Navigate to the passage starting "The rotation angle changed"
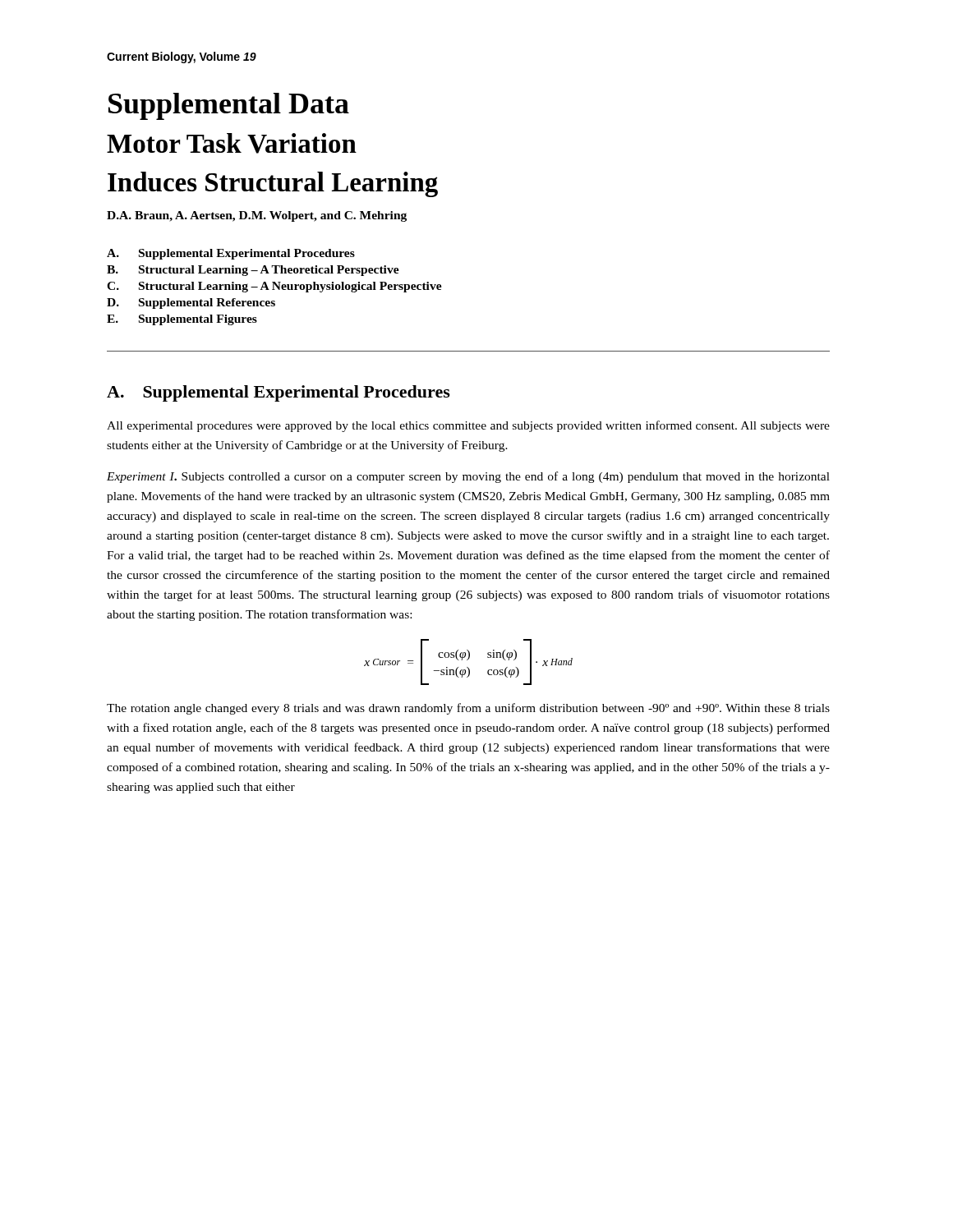 [468, 747]
